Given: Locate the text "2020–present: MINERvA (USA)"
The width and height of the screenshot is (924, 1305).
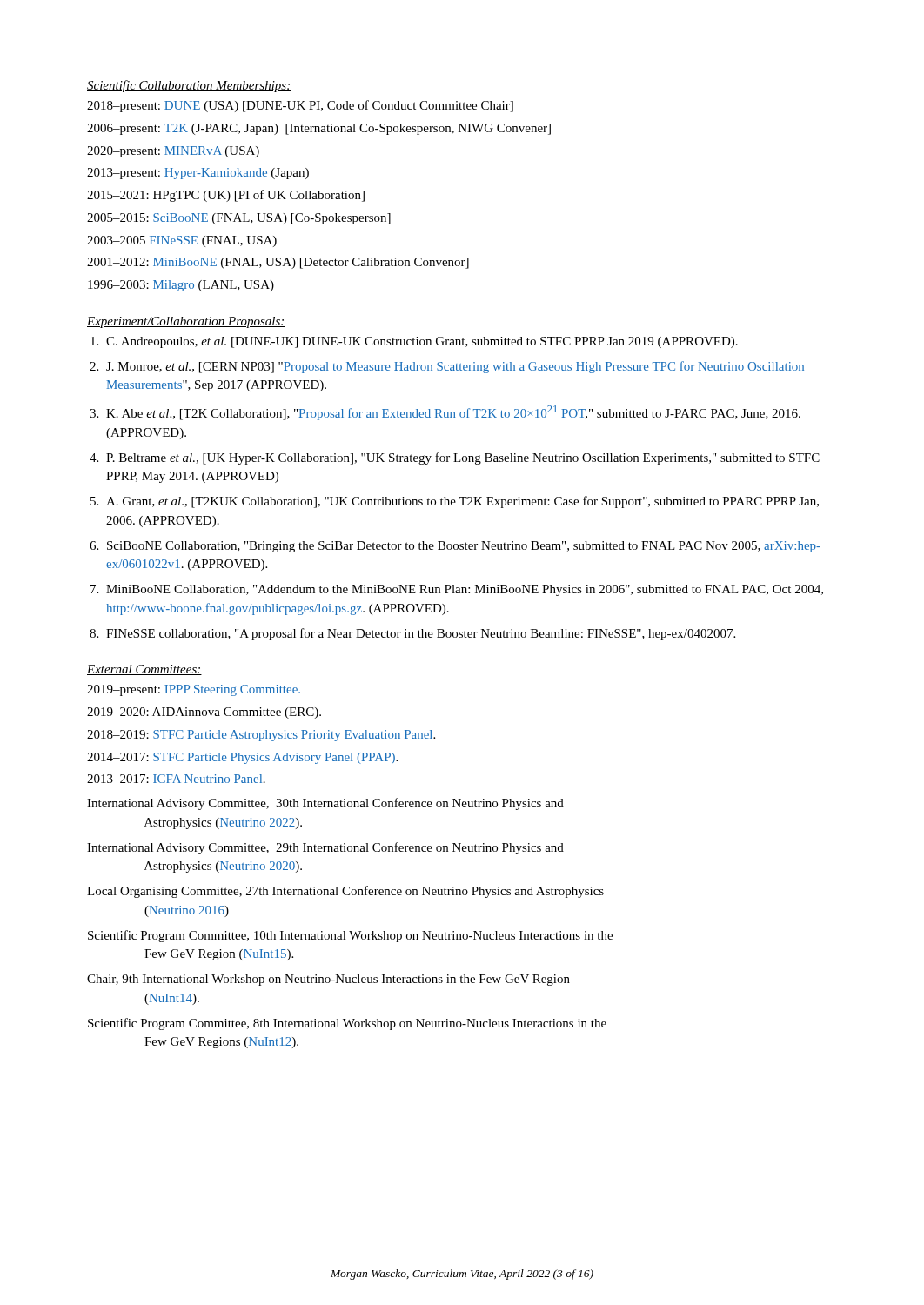Looking at the screenshot, I should point(173,150).
